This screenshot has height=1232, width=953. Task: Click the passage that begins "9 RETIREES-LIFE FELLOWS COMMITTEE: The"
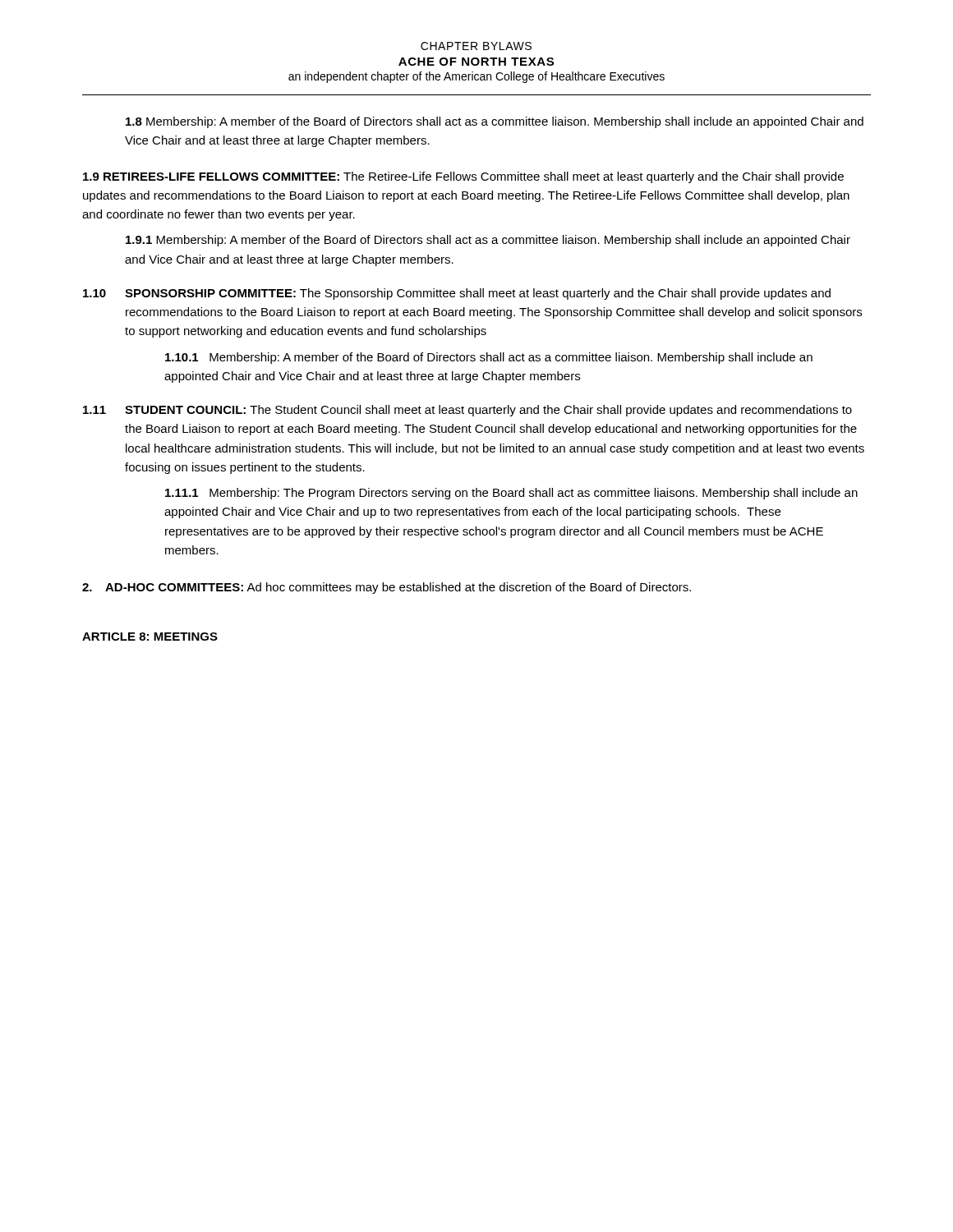[463, 177]
